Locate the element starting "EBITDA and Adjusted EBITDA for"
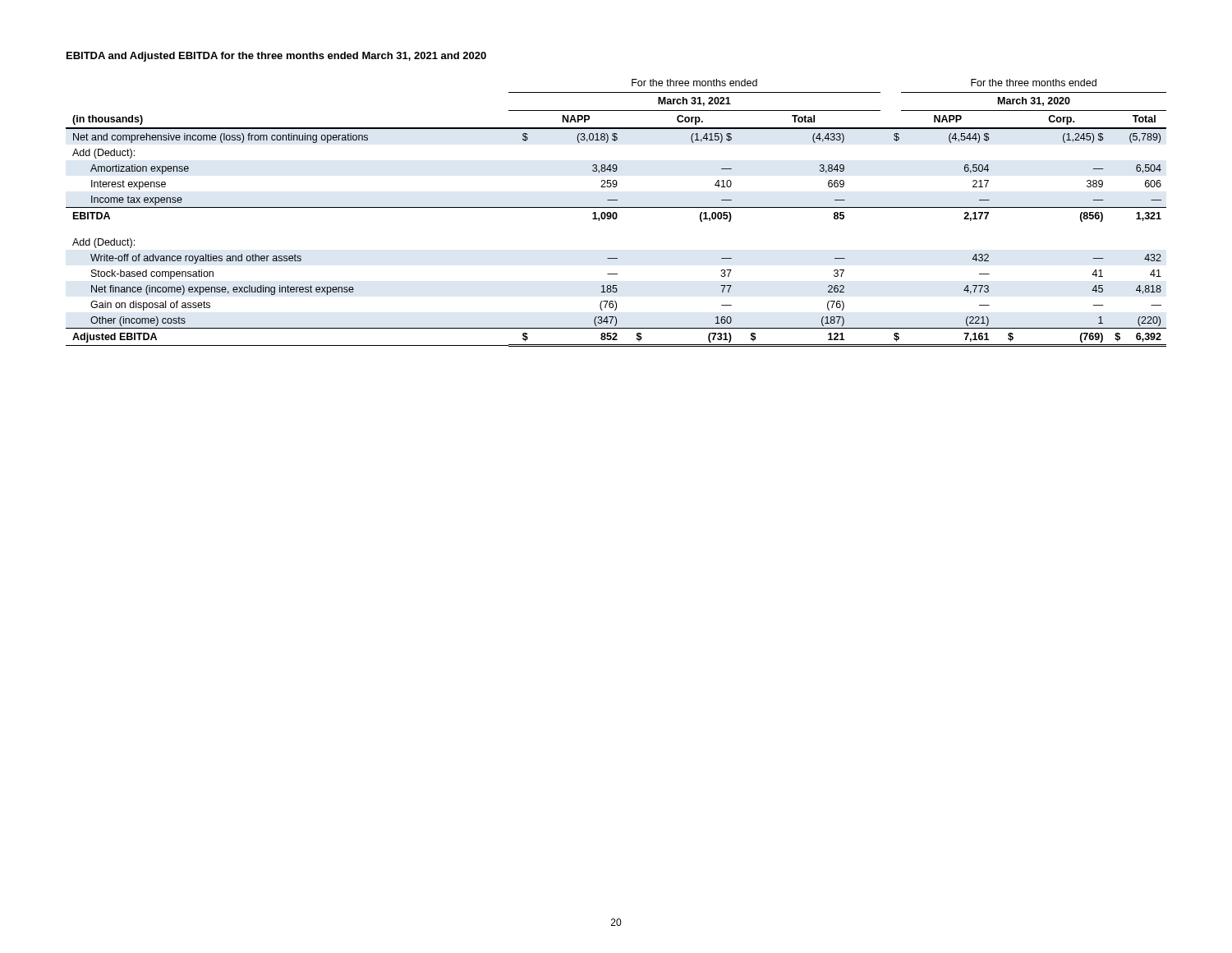1232x953 pixels. [276, 55]
